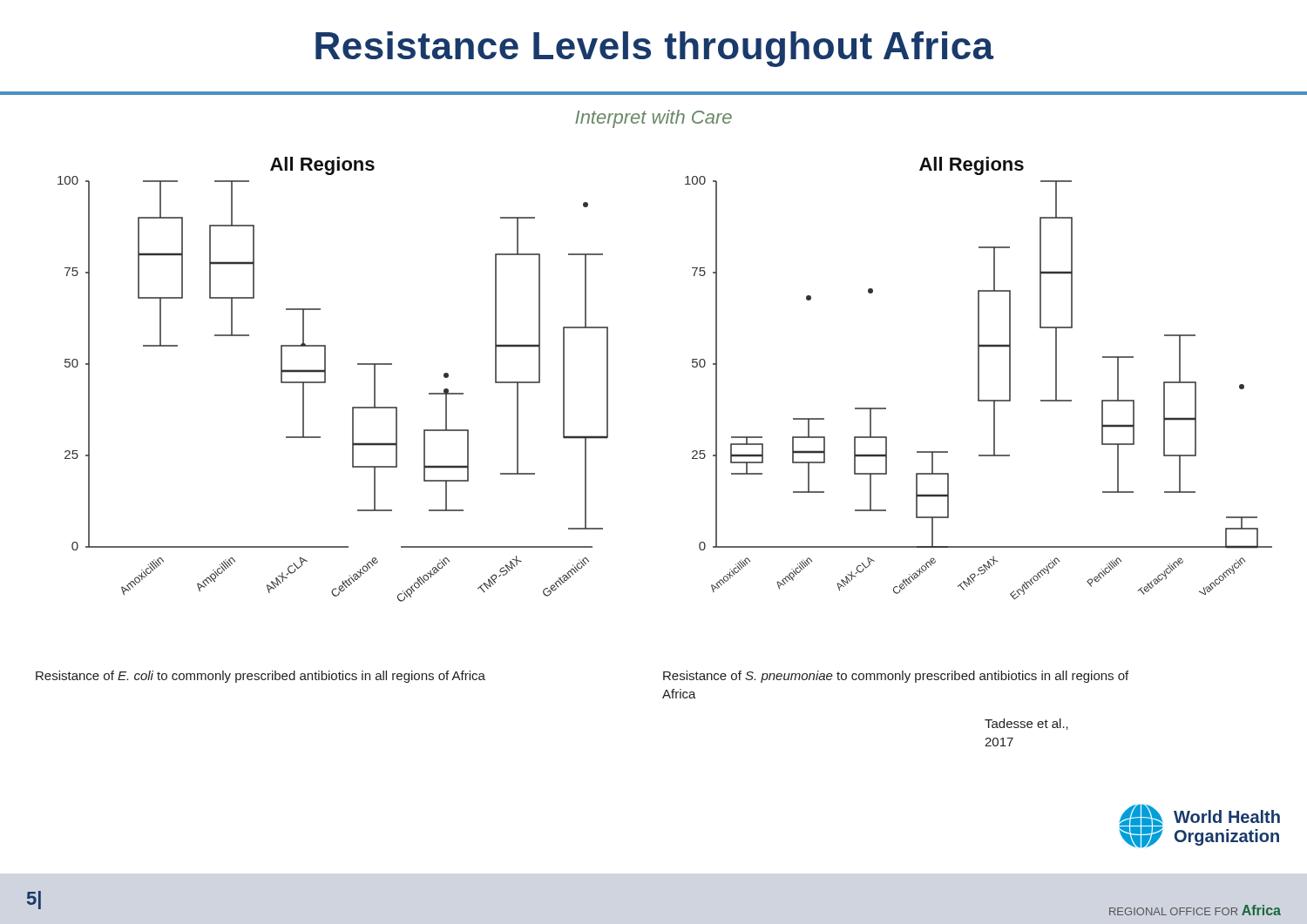Viewport: 1307px width, 924px height.
Task: Click where it says "Tadesse et al.,2017"
Action: [x=1027, y=732]
